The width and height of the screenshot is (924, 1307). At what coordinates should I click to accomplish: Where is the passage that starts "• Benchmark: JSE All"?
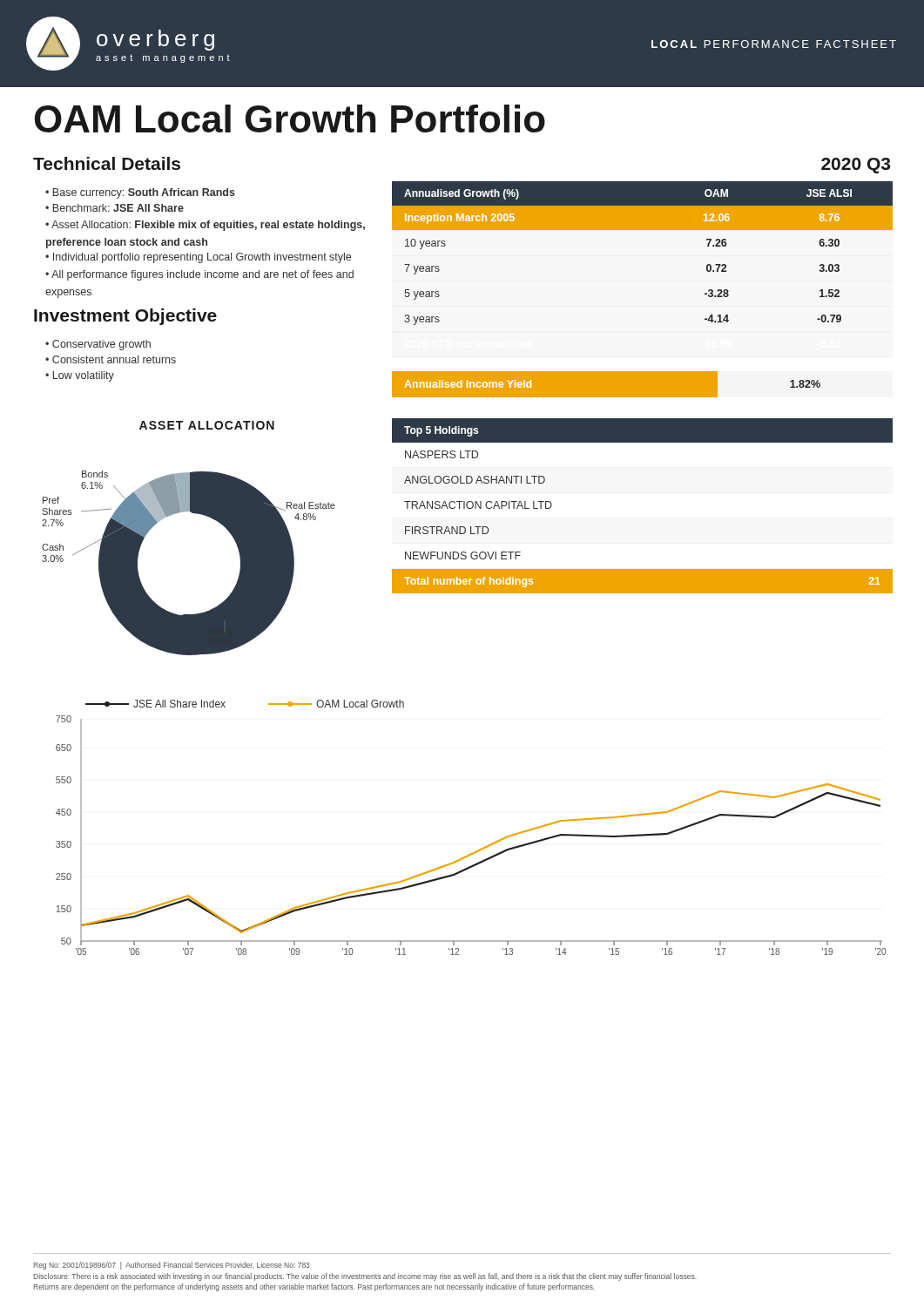point(114,208)
